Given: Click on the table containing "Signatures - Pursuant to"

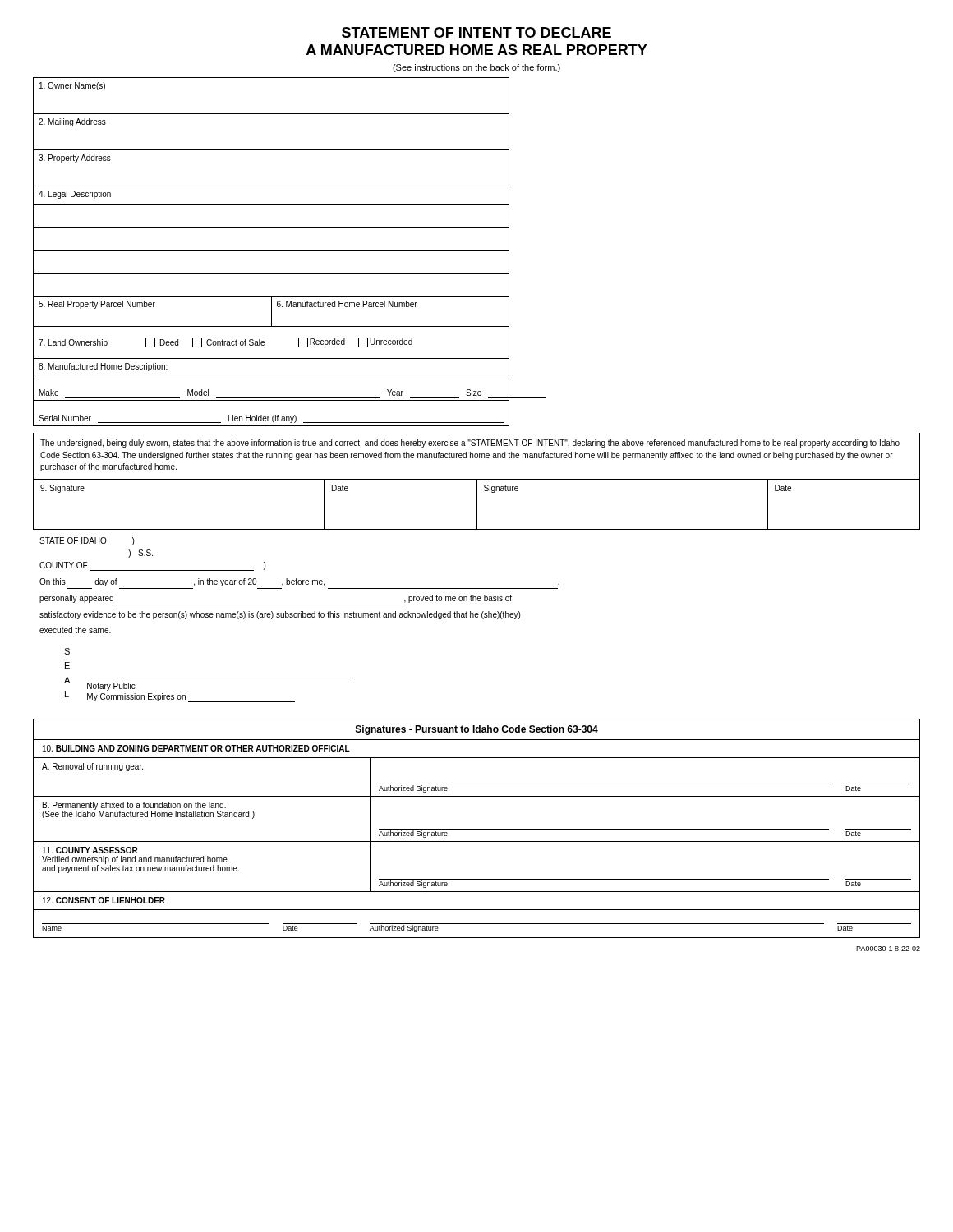Looking at the screenshot, I should pyautogui.click(x=476, y=828).
